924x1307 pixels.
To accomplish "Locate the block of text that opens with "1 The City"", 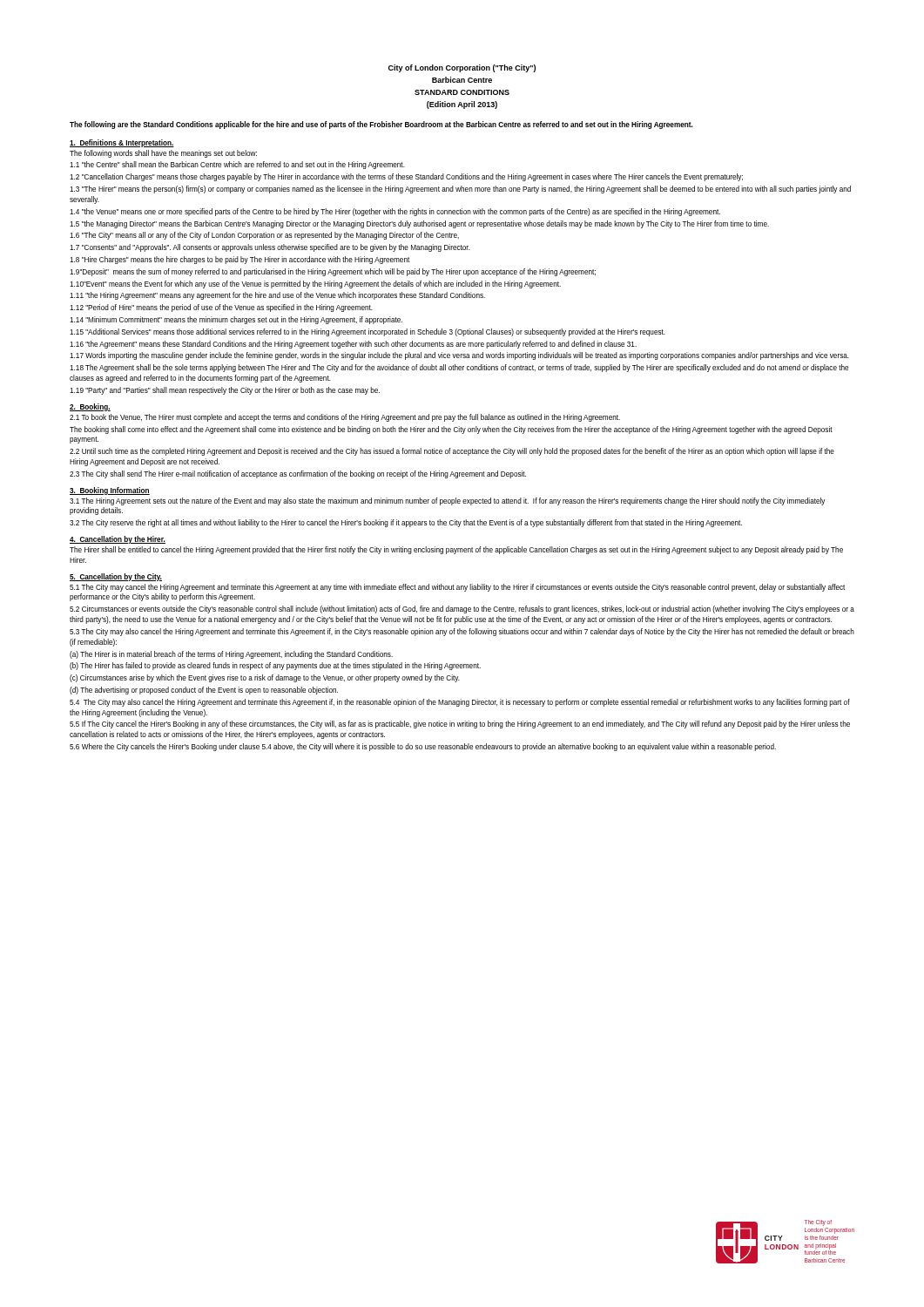I will click(462, 668).
